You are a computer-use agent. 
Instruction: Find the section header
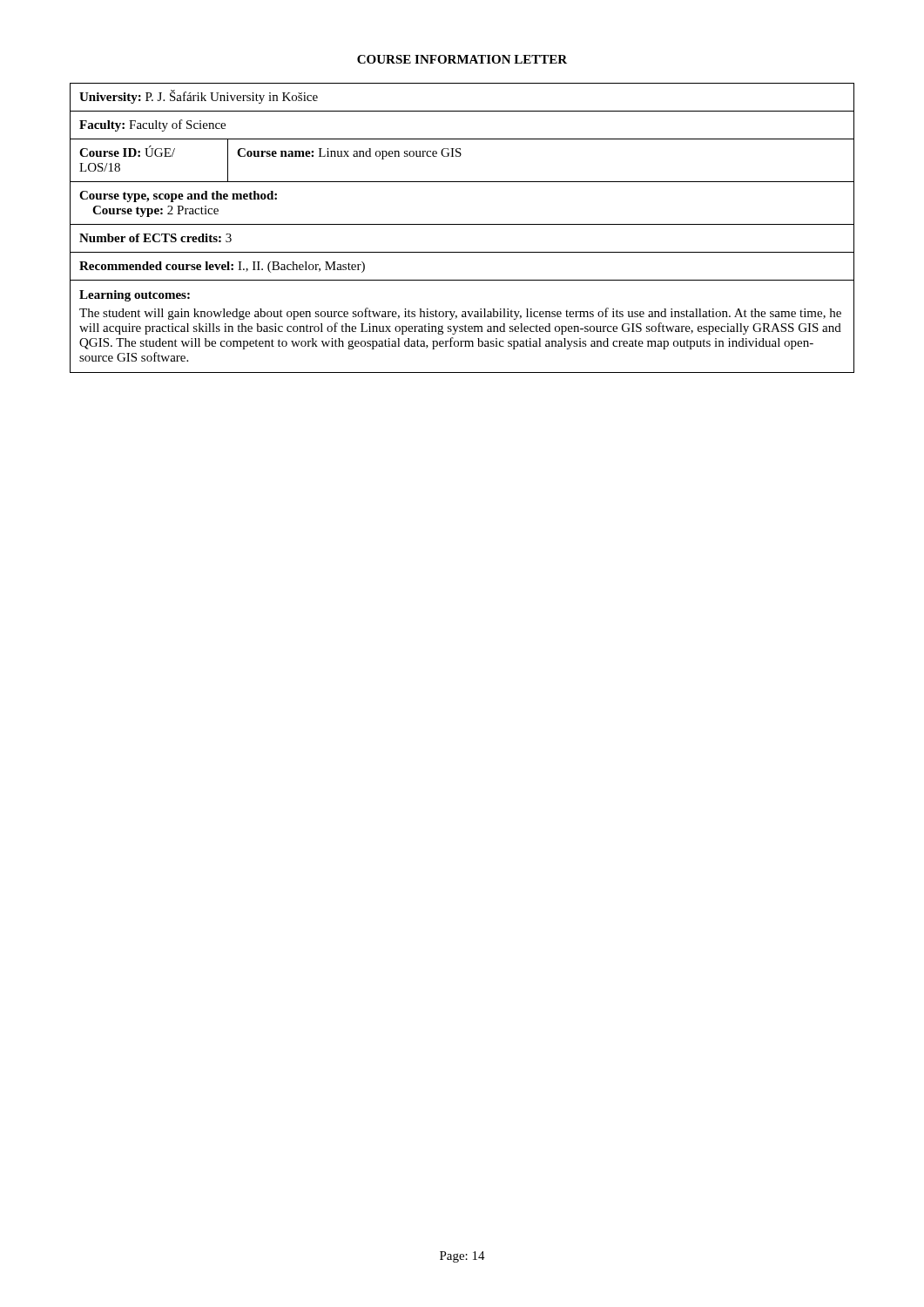pos(135,295)
